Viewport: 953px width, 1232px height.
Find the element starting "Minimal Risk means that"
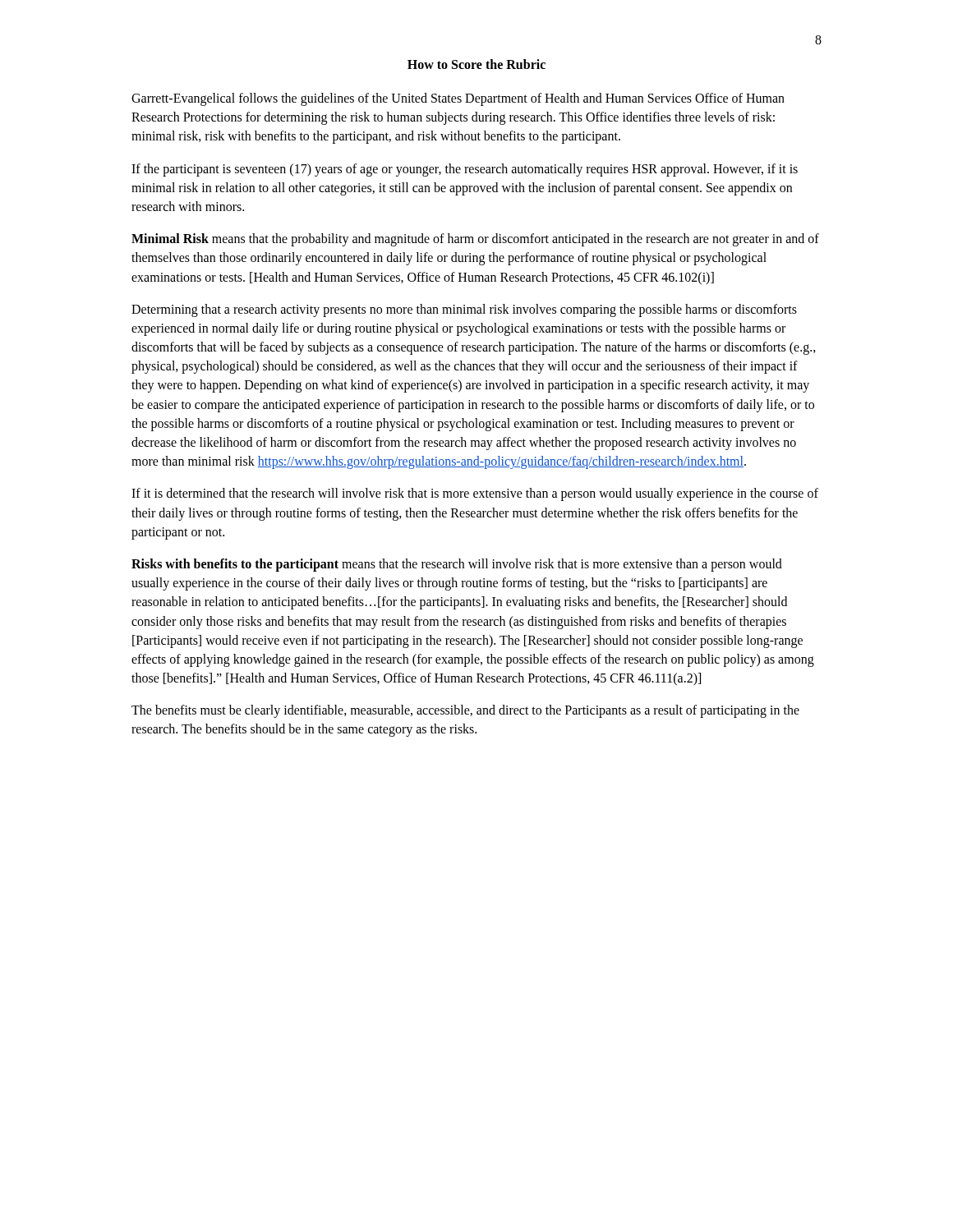point(475,258)
